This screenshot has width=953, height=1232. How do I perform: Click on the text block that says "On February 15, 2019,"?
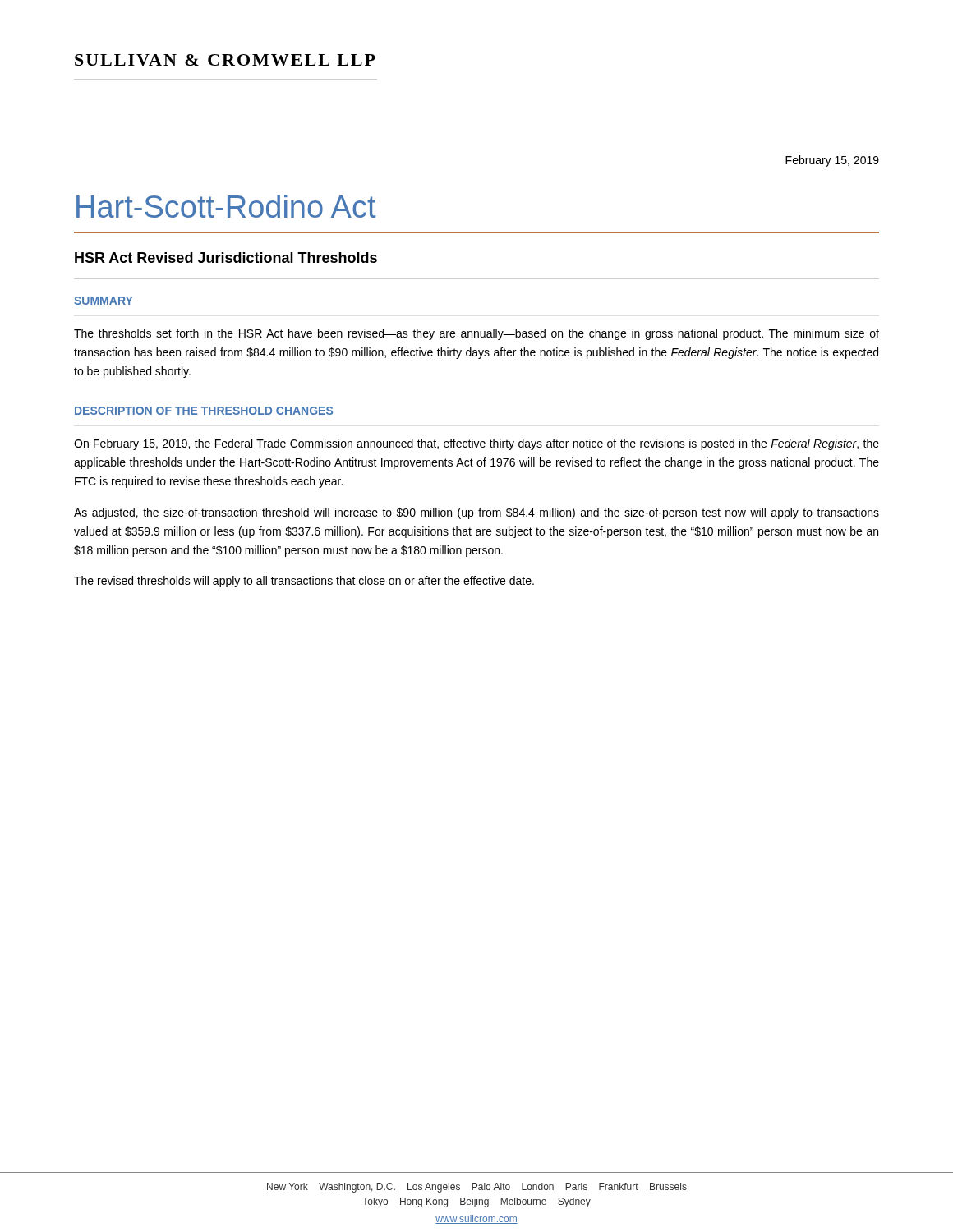point(476,463)
